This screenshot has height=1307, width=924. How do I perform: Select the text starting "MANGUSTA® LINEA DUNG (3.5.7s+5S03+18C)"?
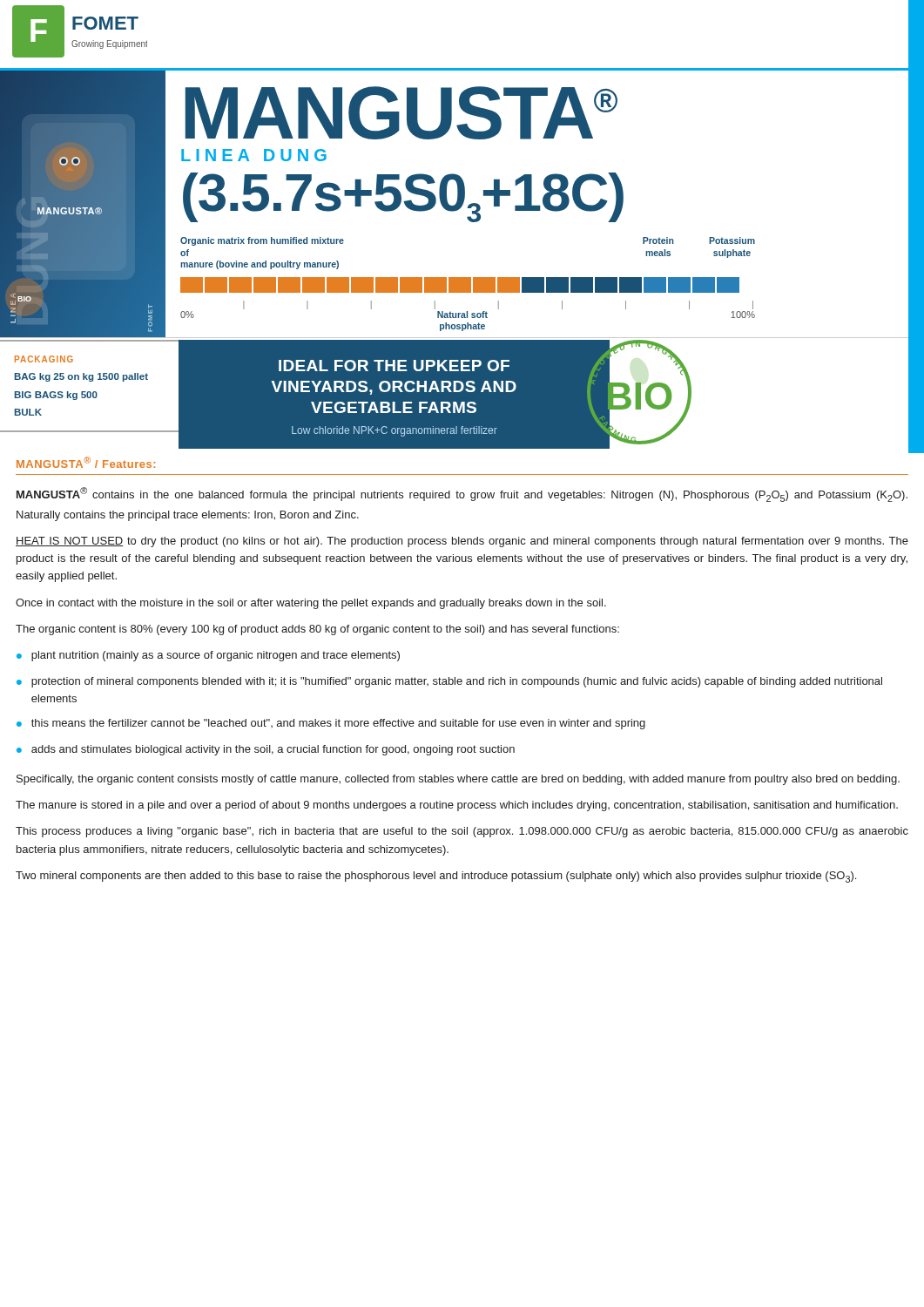click(543, 152)
